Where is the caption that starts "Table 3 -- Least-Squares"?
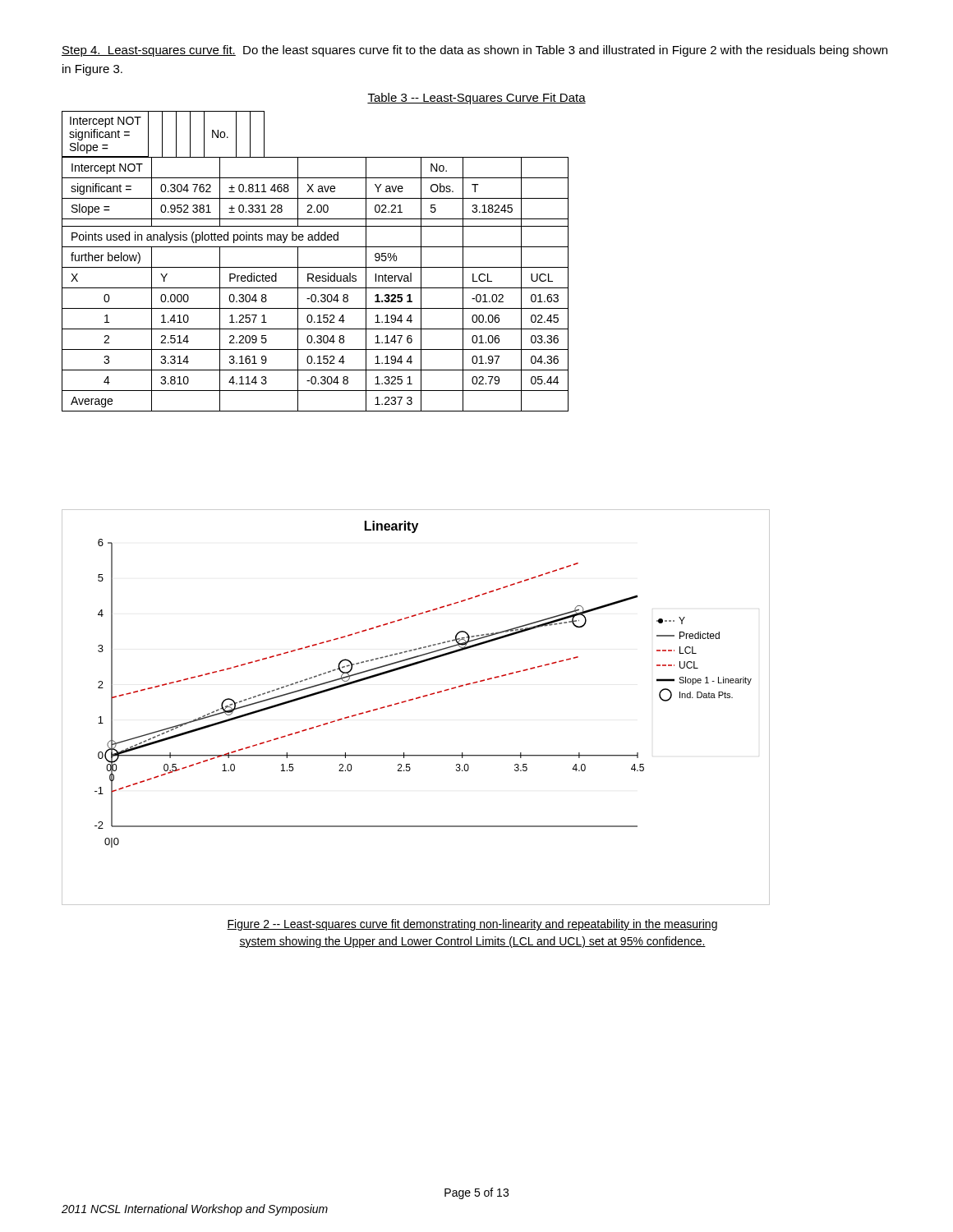This screenshot has width=953, height=1232. tap(476, 97)
